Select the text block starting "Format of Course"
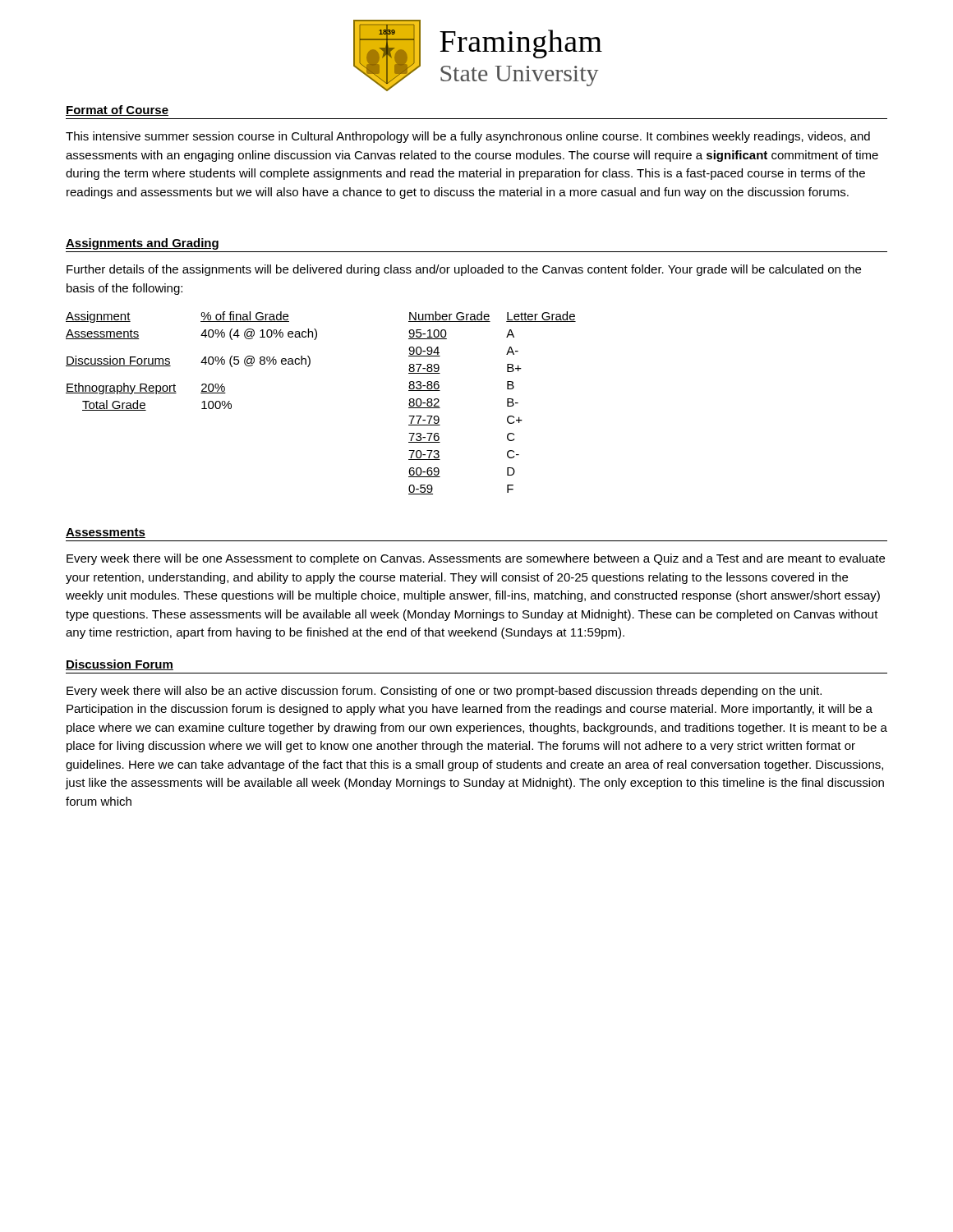 117,110
